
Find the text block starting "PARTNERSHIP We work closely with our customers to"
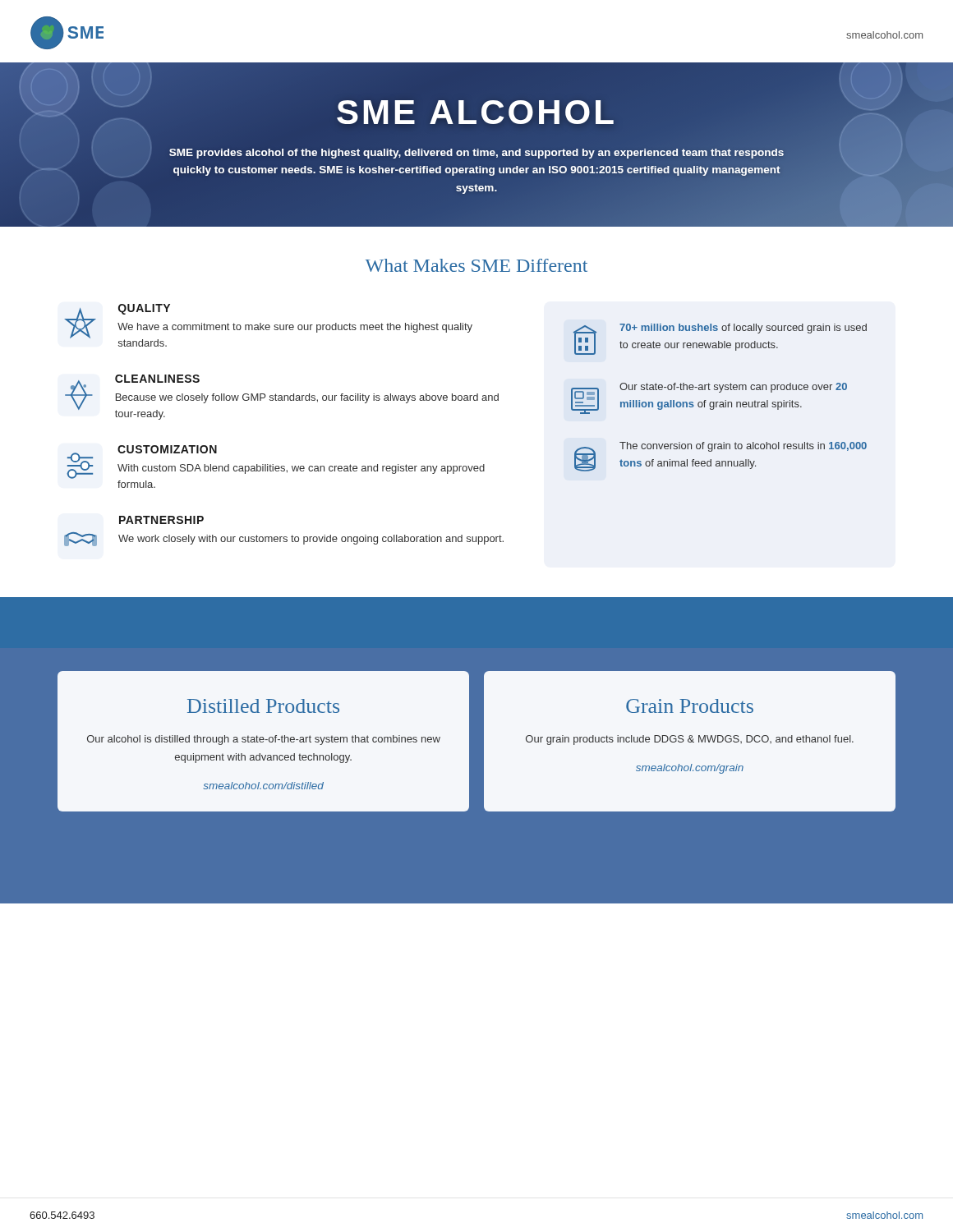[x=281, y=536]
